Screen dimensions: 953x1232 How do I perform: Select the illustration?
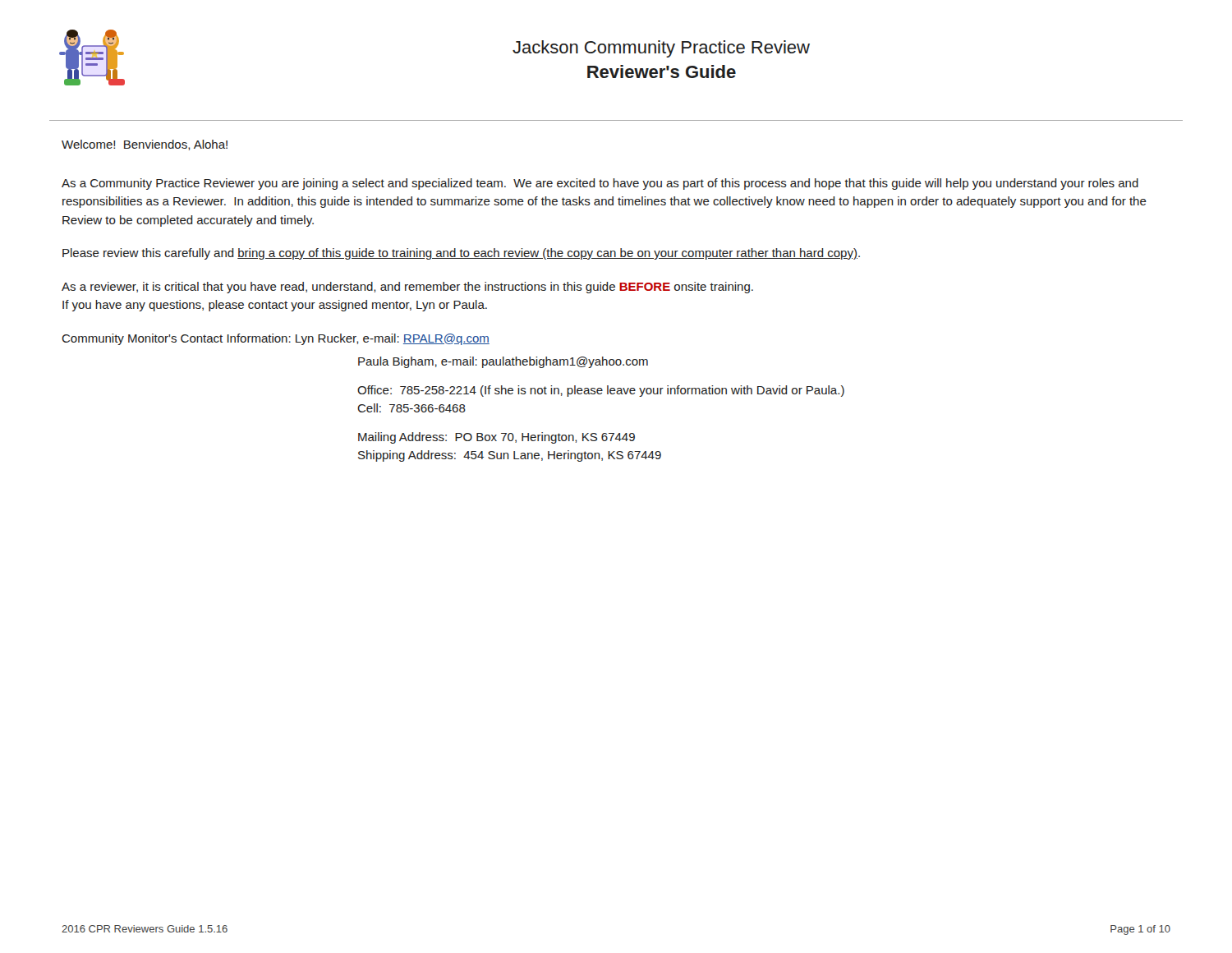coord(94,60)
